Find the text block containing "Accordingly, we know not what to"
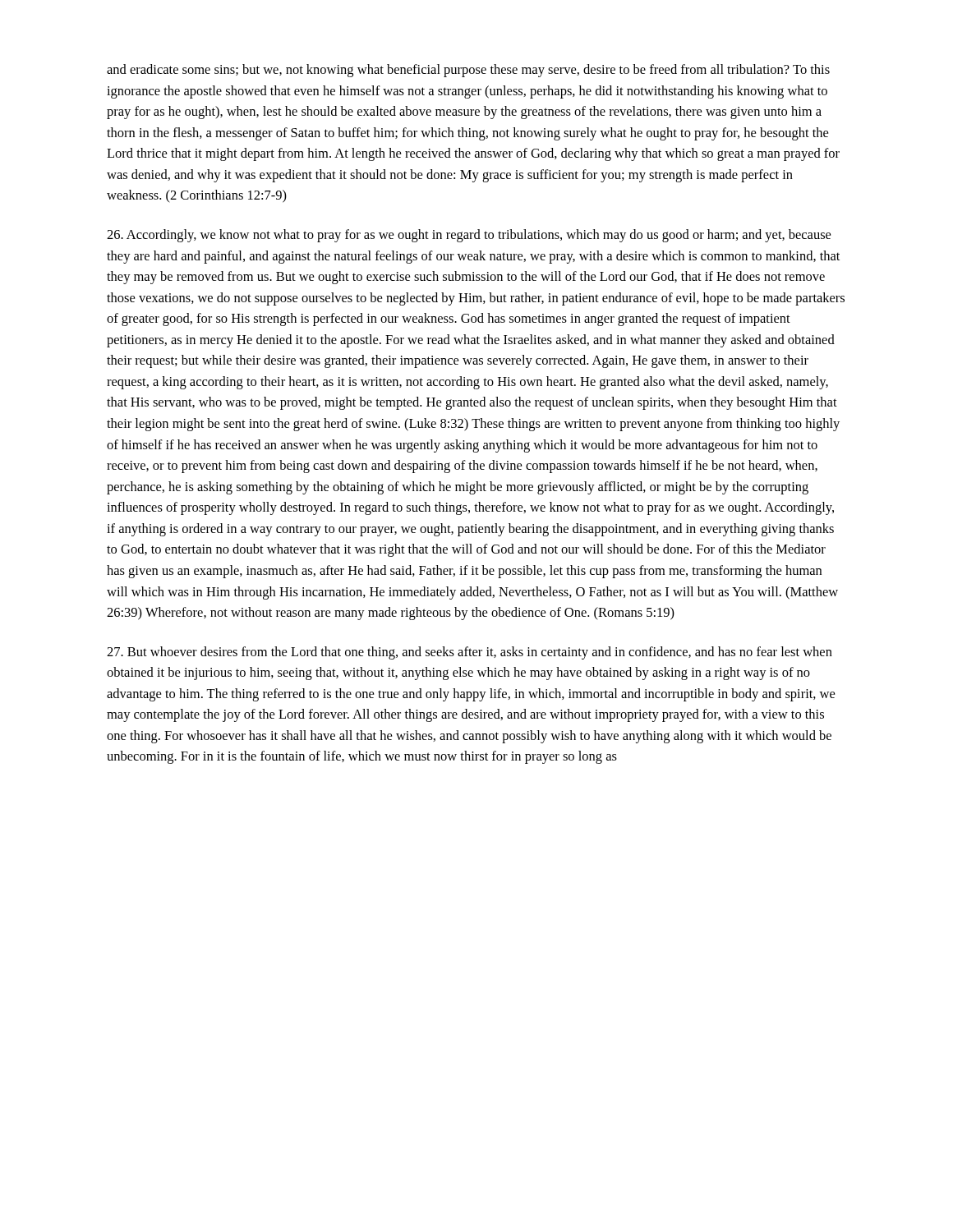The height and width of the screenshot is (1232, 953). [x=476, y=423]
